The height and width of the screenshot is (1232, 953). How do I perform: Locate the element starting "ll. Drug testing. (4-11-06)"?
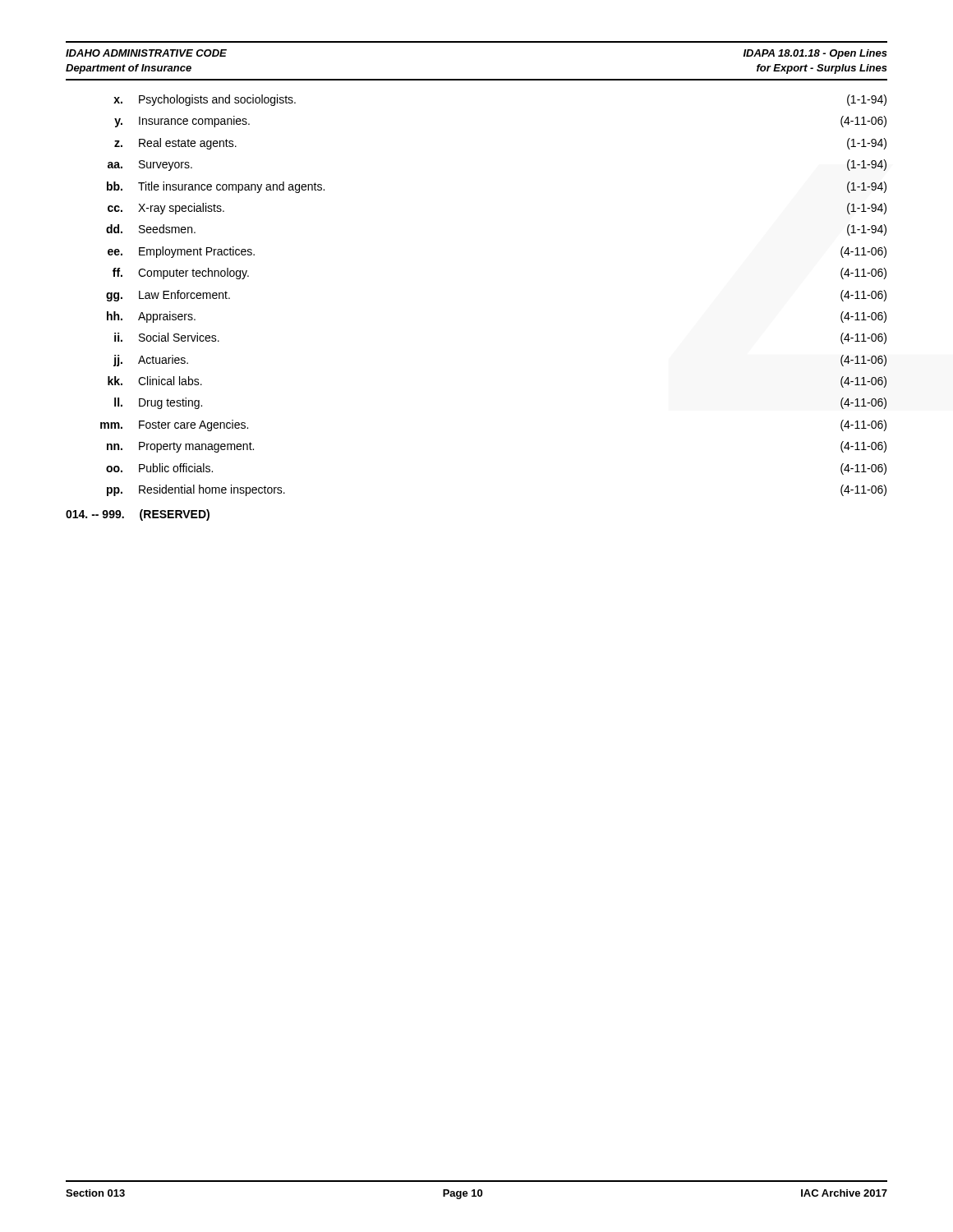point(170,403)
